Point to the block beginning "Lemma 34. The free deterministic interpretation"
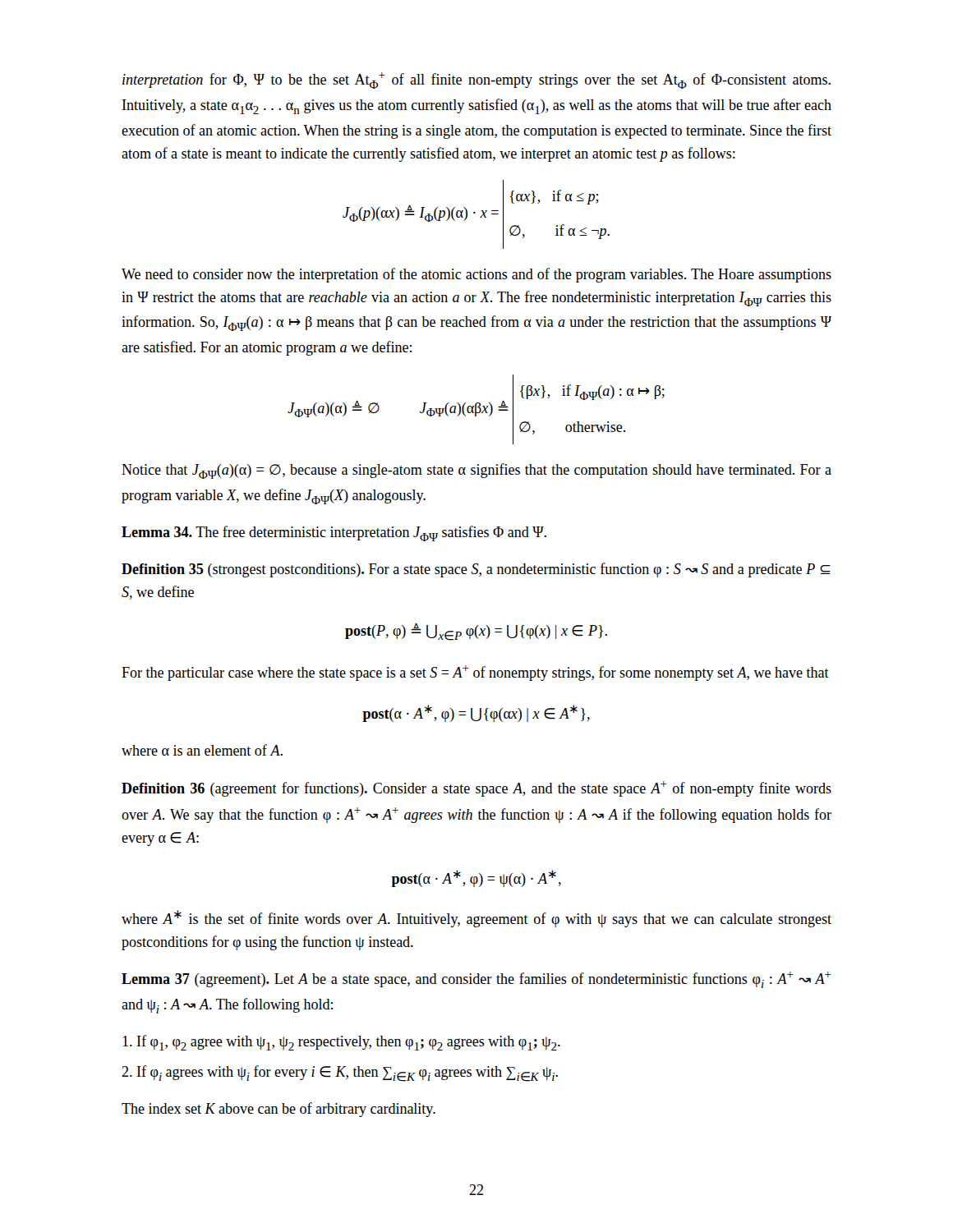Screen dimensions: 1232x953 (x=476, y=534)
